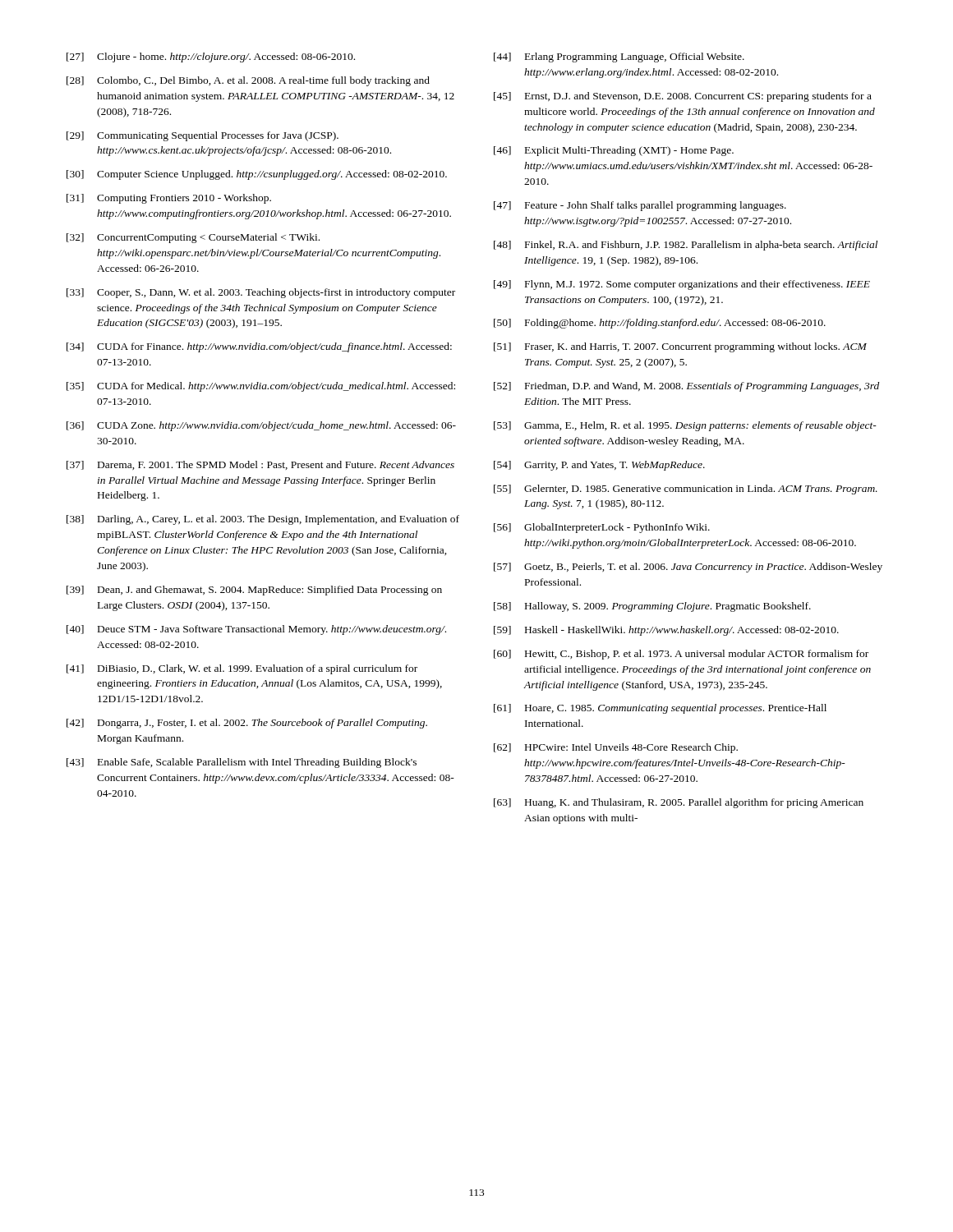Click on the passage starting "[34] CUDA for Finance."
The image size is (953, 1232).
tap(263, 355)
